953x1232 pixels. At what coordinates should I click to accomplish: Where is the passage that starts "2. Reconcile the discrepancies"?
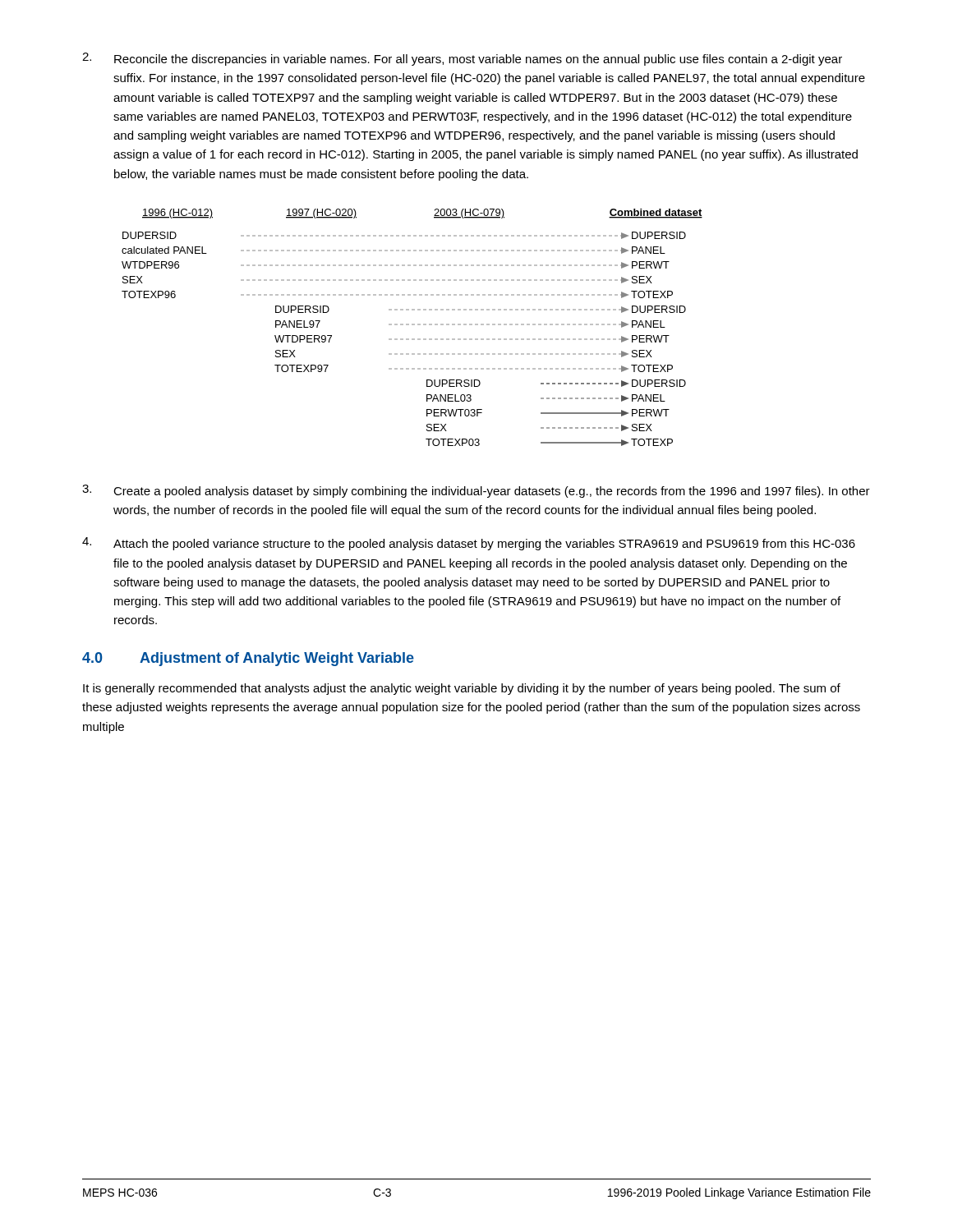(476, 116)
